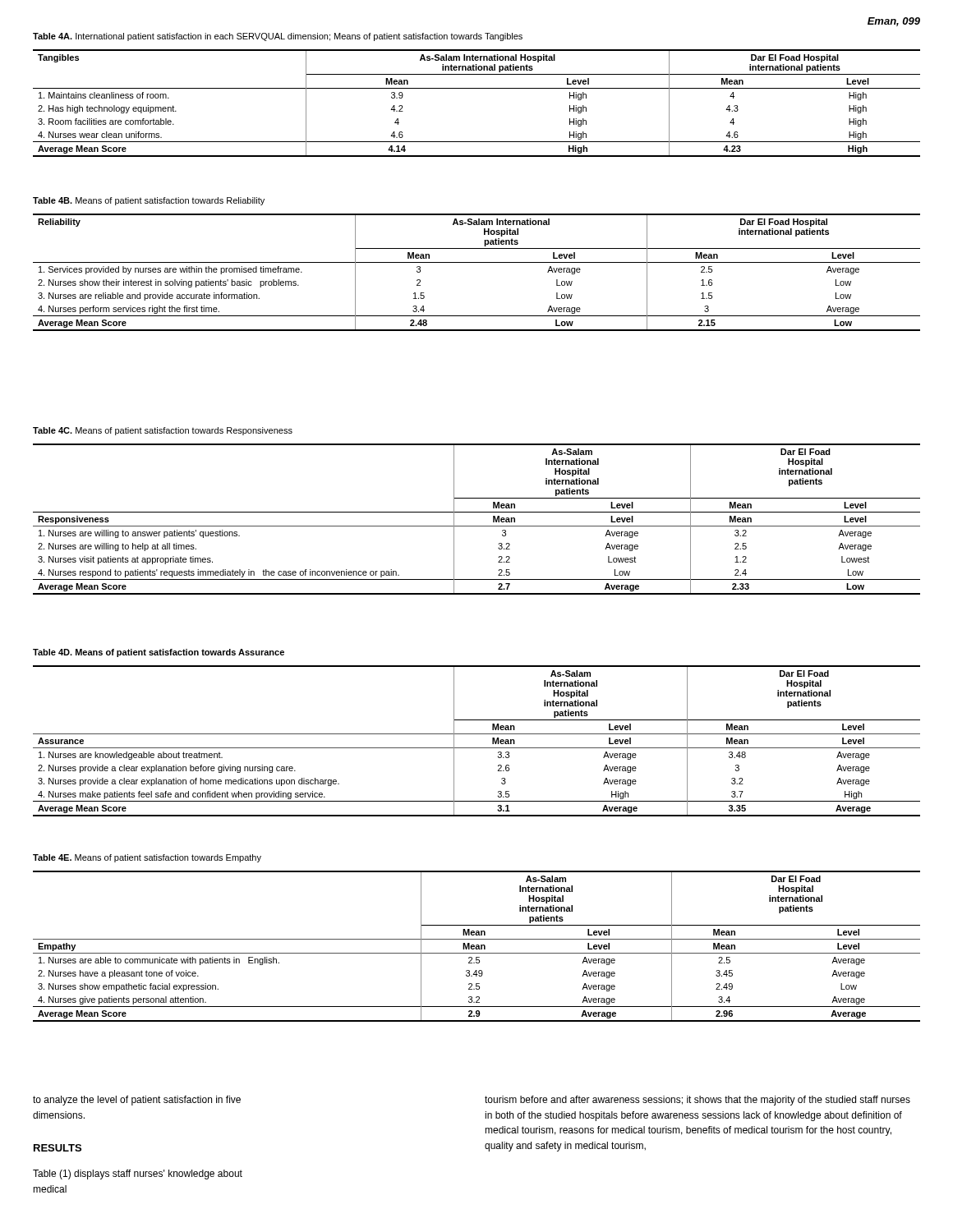Select the region starting "tourism before and after awareness sessions; it"

[698, 1123]
